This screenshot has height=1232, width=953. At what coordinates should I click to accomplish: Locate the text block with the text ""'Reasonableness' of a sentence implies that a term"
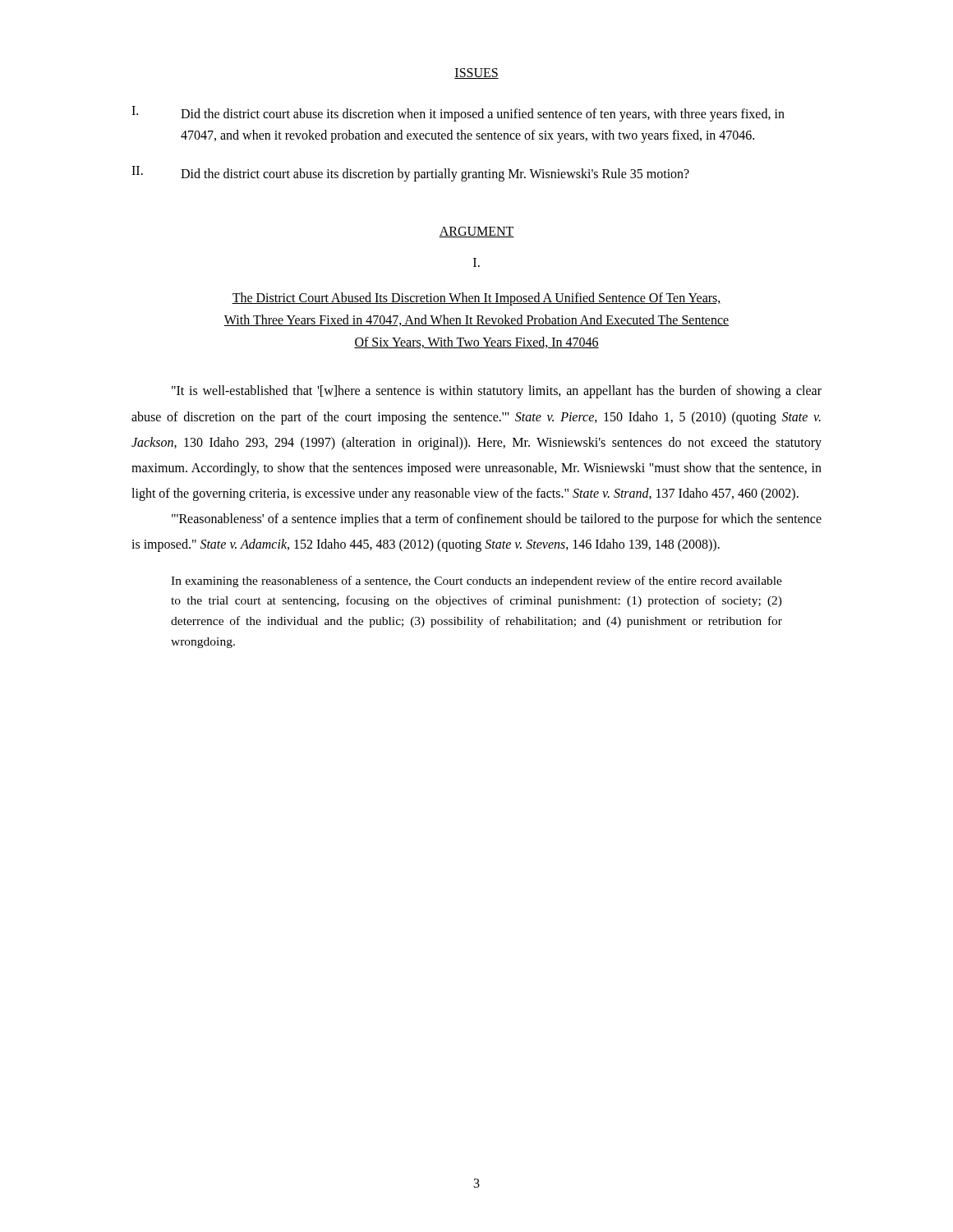[x=476, y=532]
